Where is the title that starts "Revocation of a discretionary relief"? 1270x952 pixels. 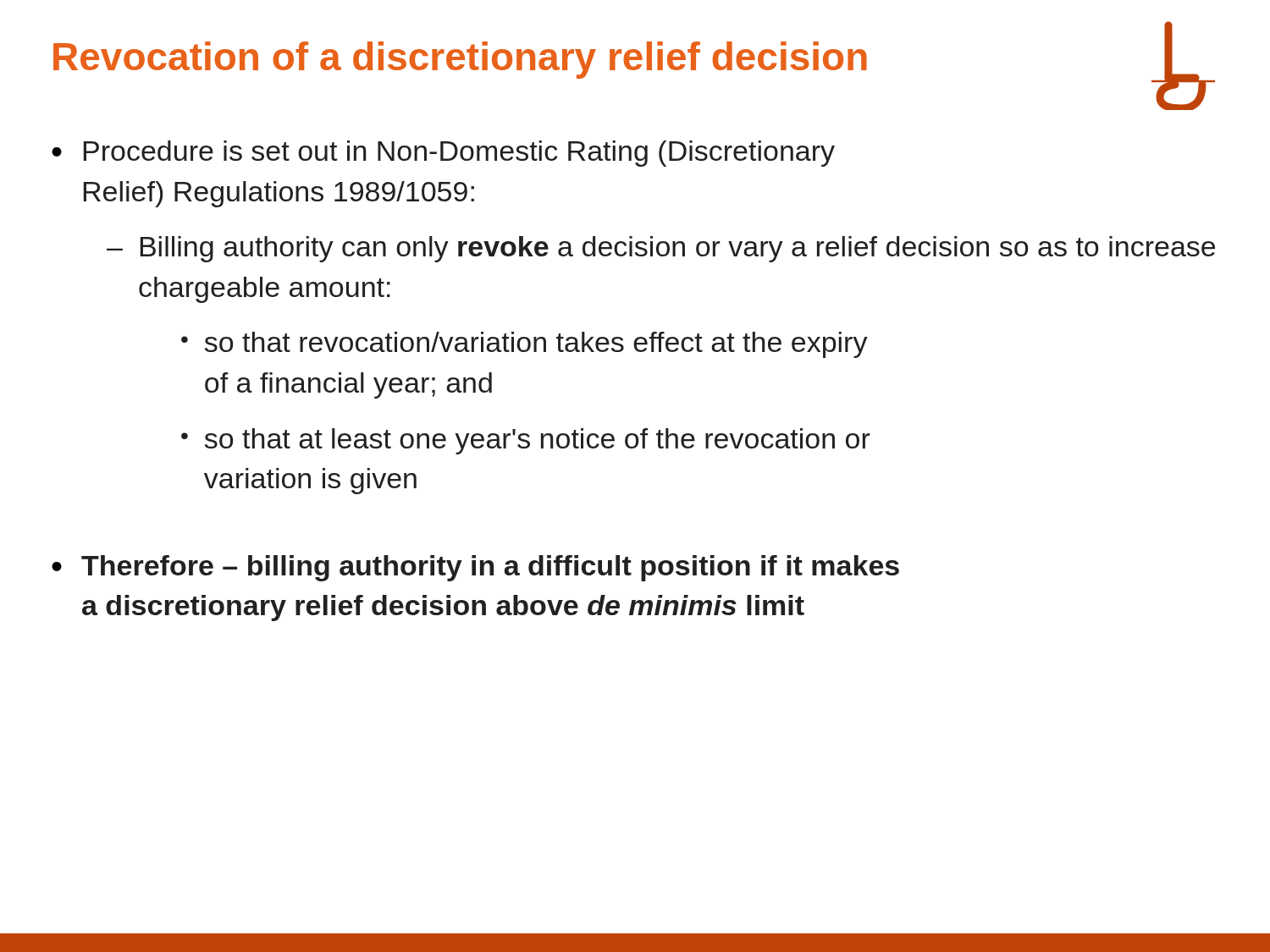(x=559, y=57)
